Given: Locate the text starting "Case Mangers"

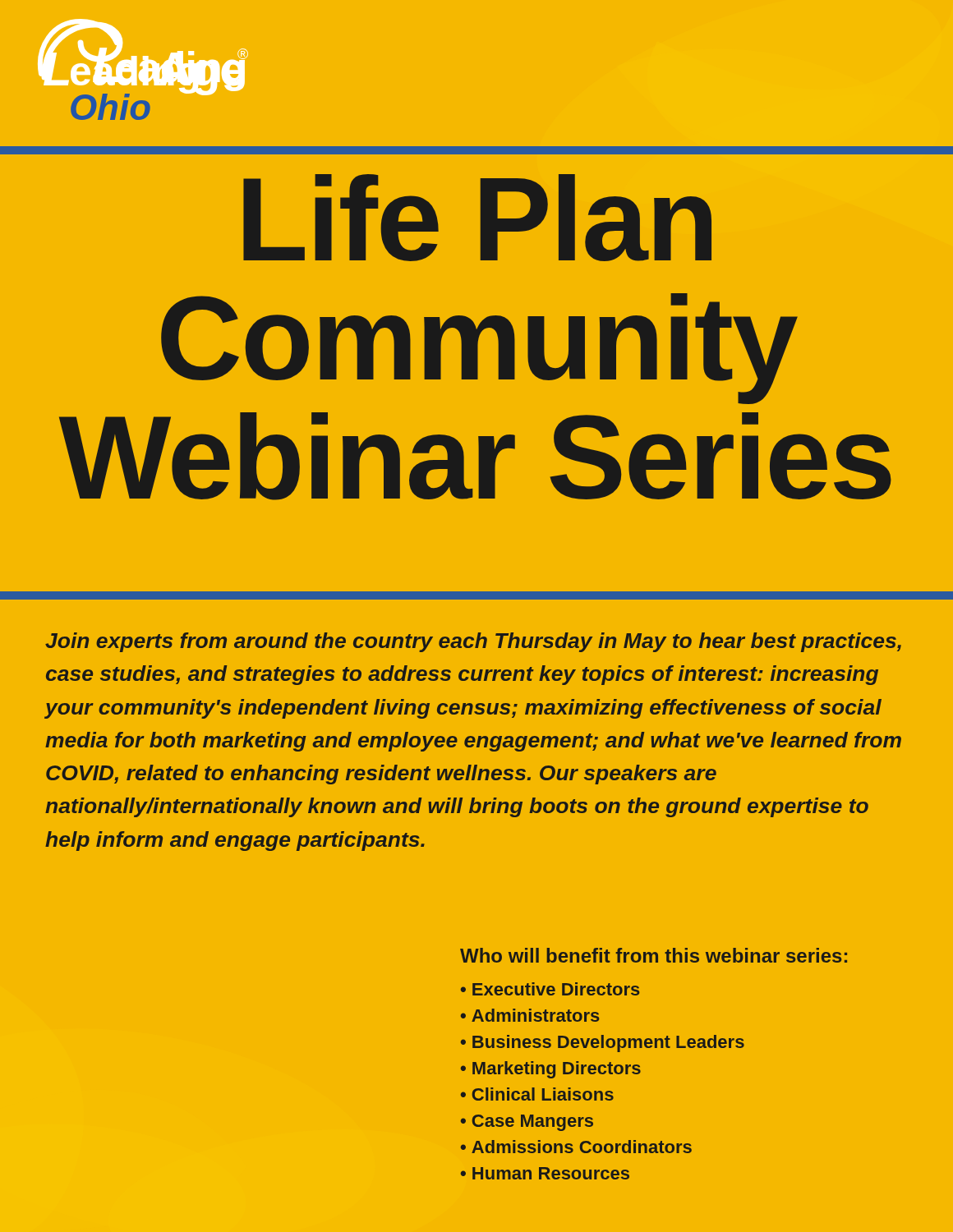Looking at the screenshot, I should click(533, 1121).
